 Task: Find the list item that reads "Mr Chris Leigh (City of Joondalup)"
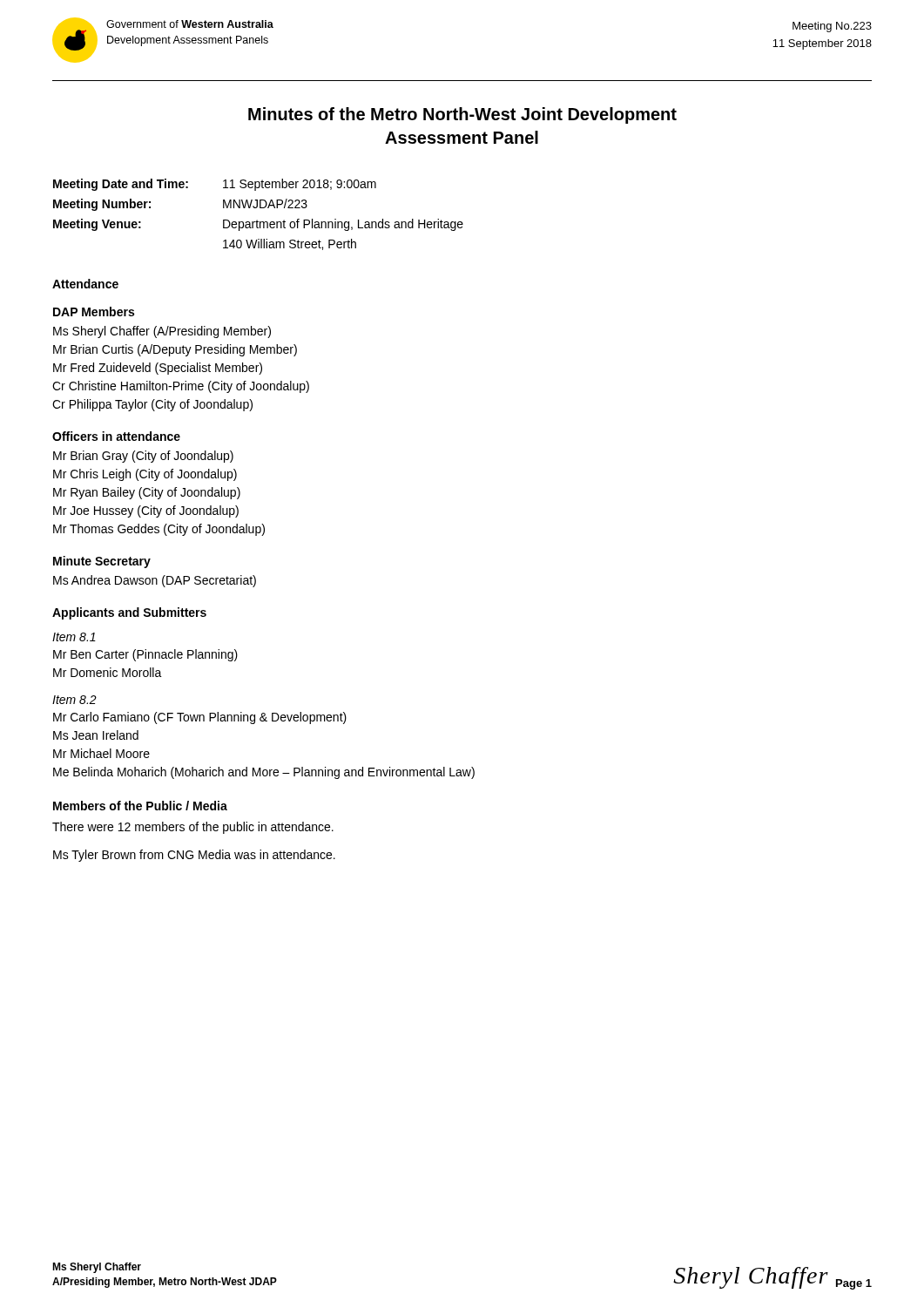pyautogui.click(x=145, y=474)
